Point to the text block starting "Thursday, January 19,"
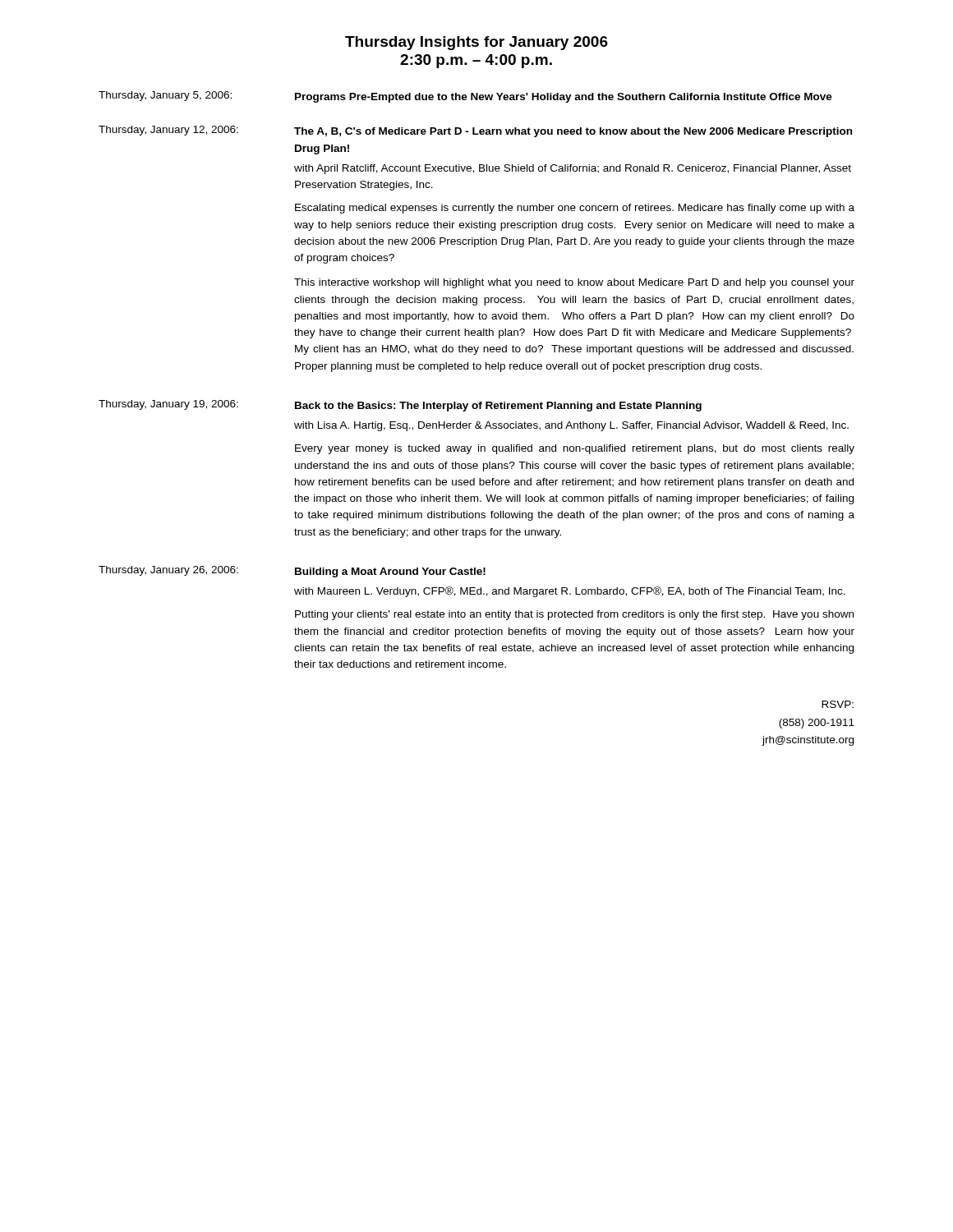The width and height of the screenshot is (953, 1232). (476, 473)
